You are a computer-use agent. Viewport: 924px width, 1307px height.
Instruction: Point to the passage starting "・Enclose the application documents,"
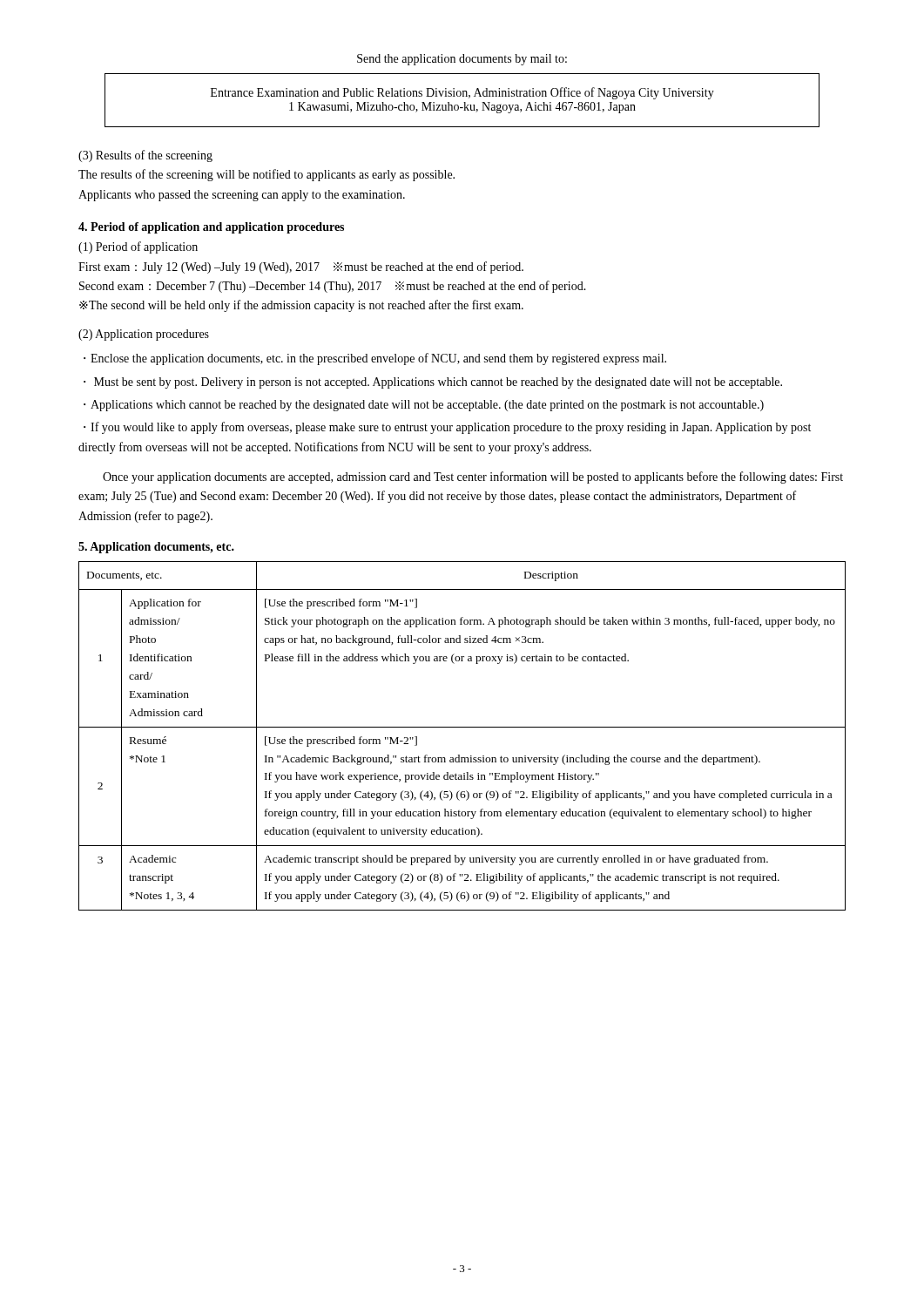click(373, 359)
